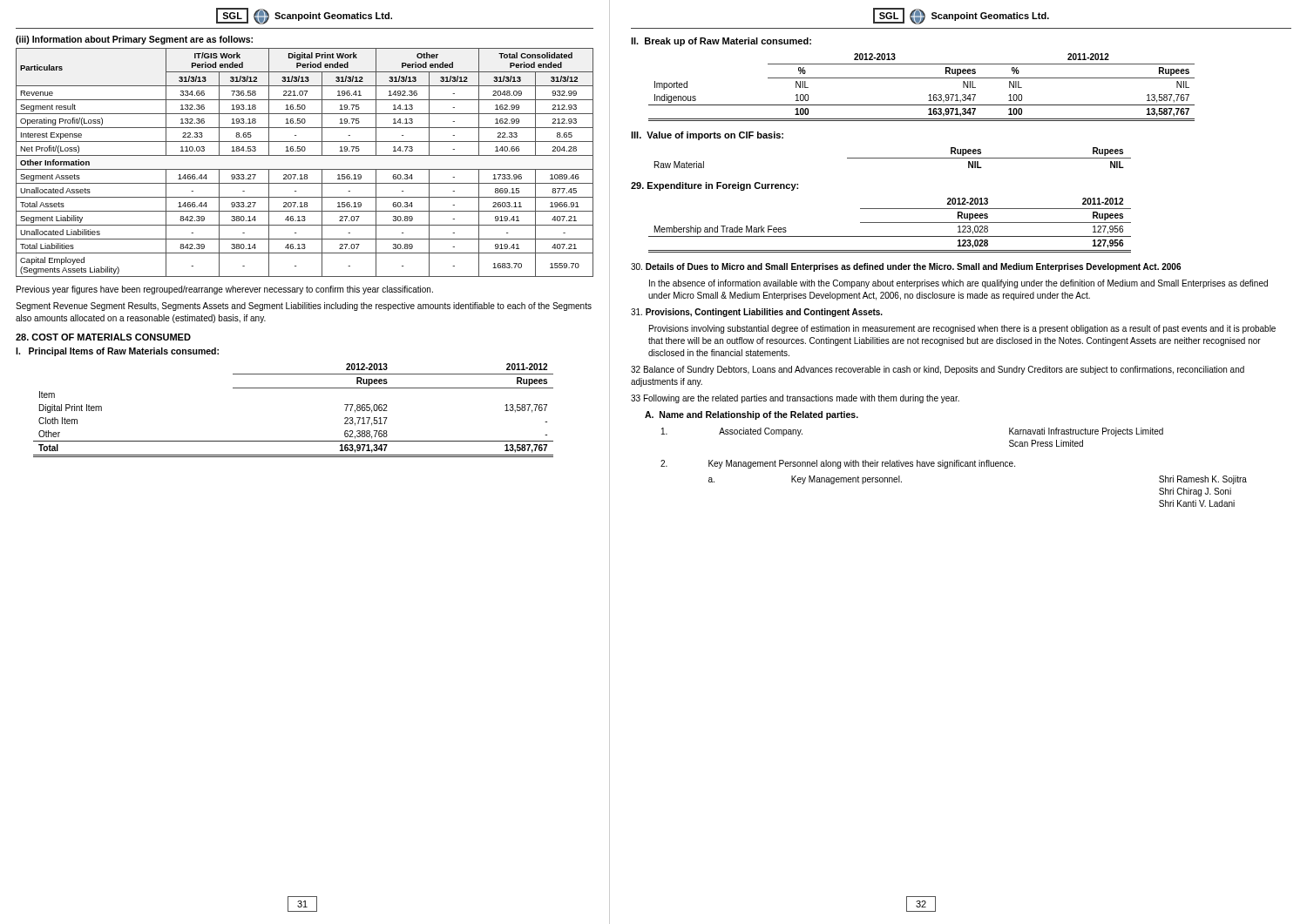The width and height of the screenshot is (1307, 924).
Task: Navigate to the text starting "II. Break up of Raw Material consumed:"
Action: 721,41
